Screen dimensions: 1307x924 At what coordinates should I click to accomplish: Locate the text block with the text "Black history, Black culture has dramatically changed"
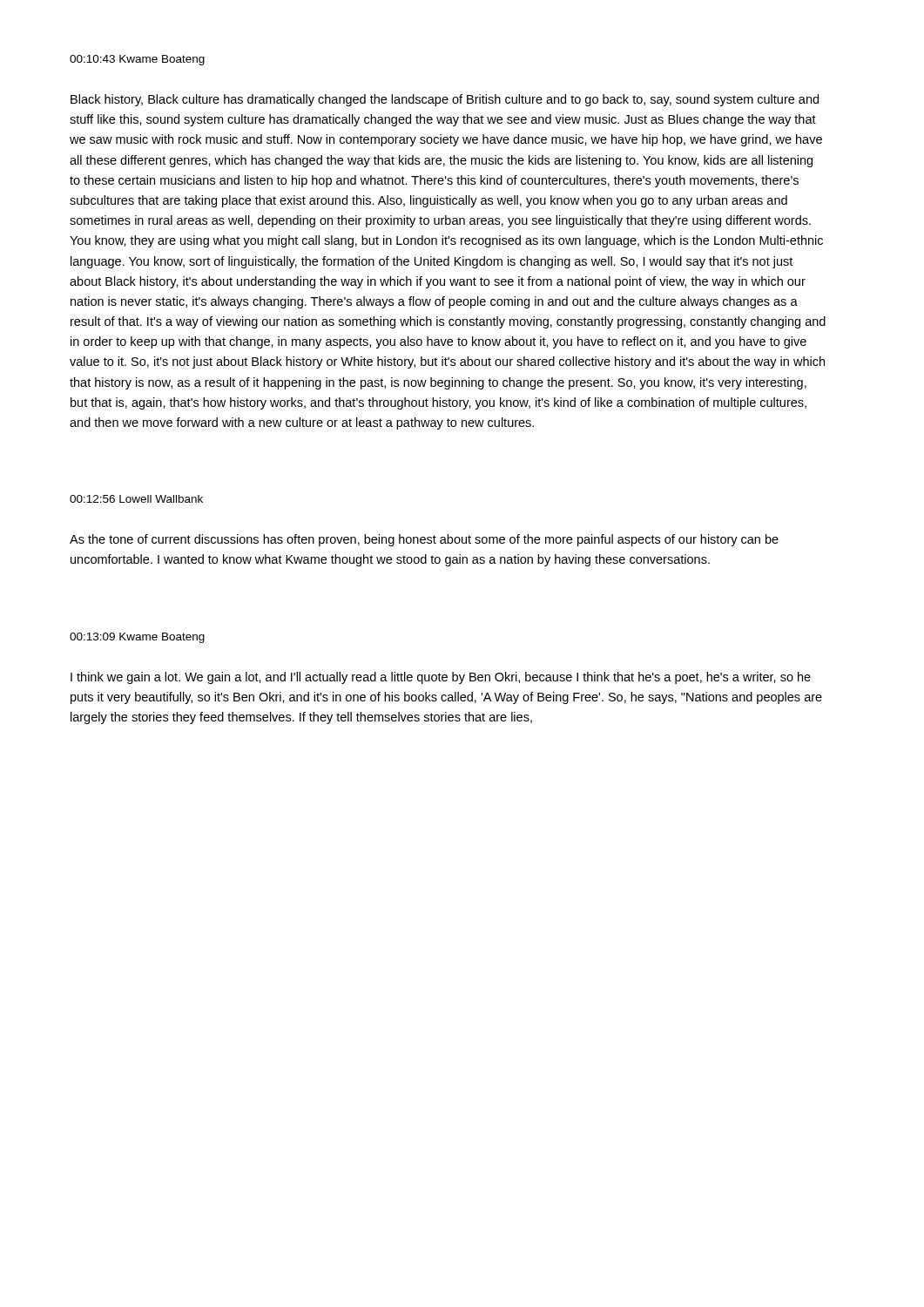[449, 262]
